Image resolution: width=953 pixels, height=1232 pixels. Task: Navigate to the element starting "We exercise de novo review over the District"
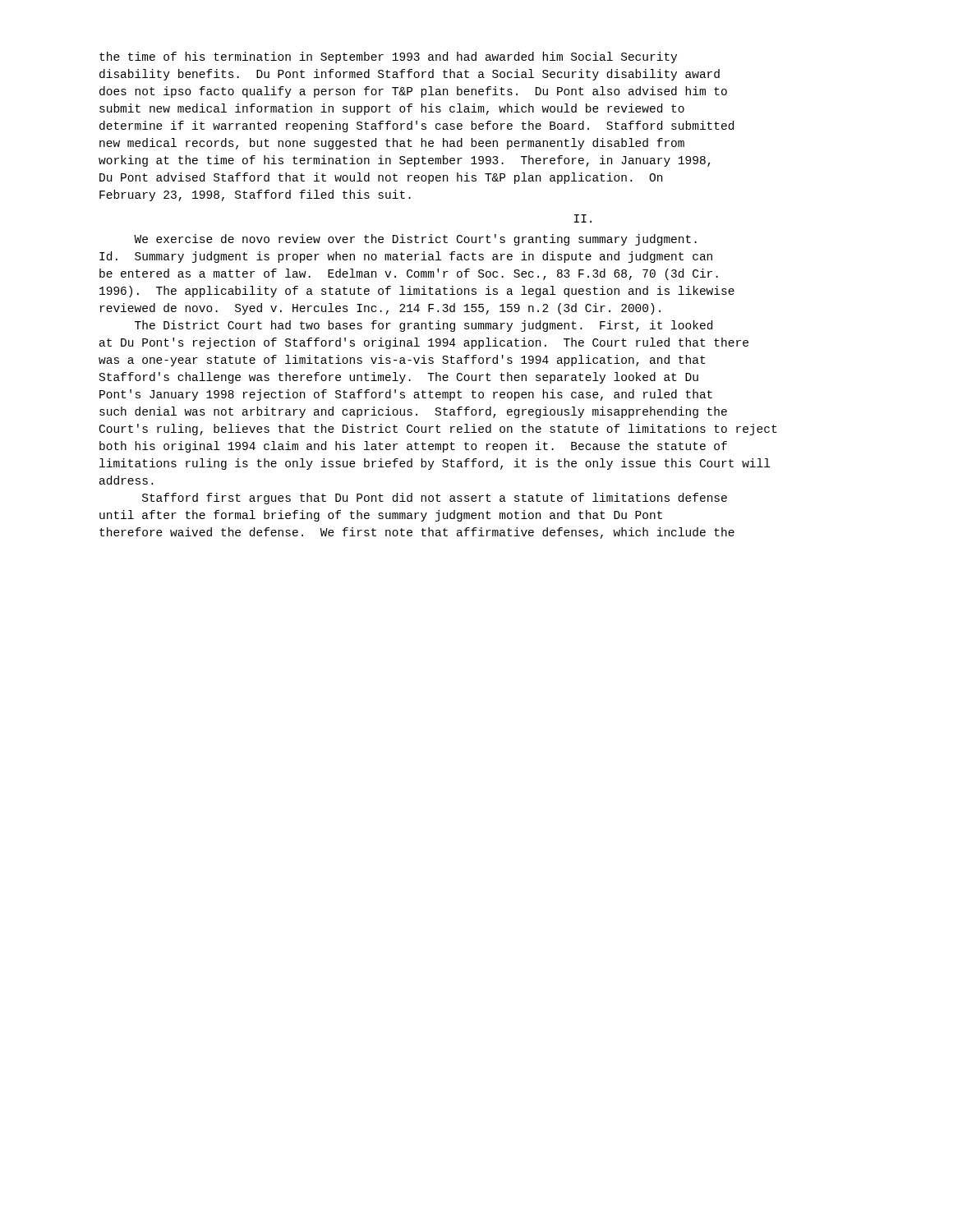pyautogui.click(x=476, y=387)
